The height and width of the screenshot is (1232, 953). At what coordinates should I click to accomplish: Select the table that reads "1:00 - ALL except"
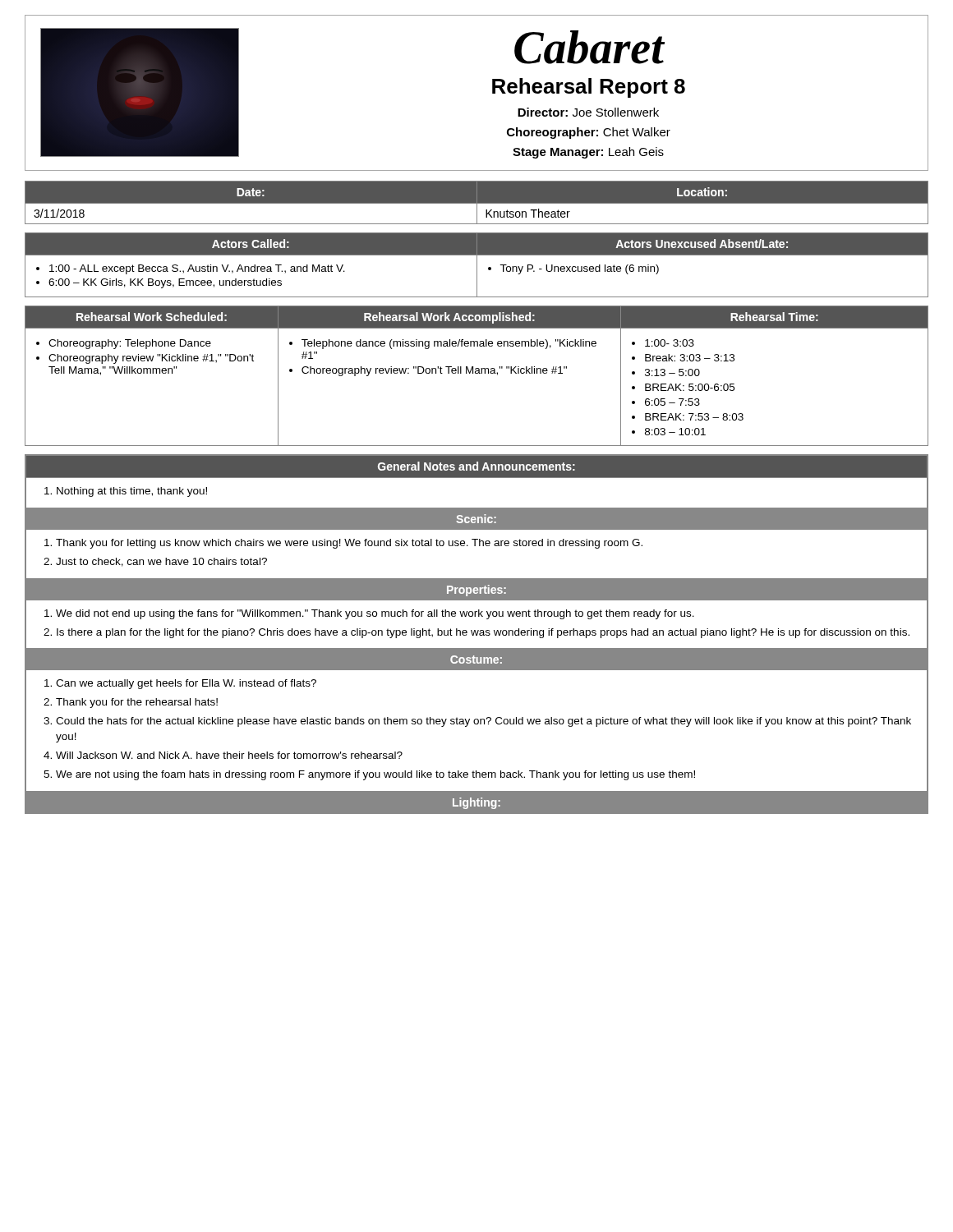tap(476, 265)
